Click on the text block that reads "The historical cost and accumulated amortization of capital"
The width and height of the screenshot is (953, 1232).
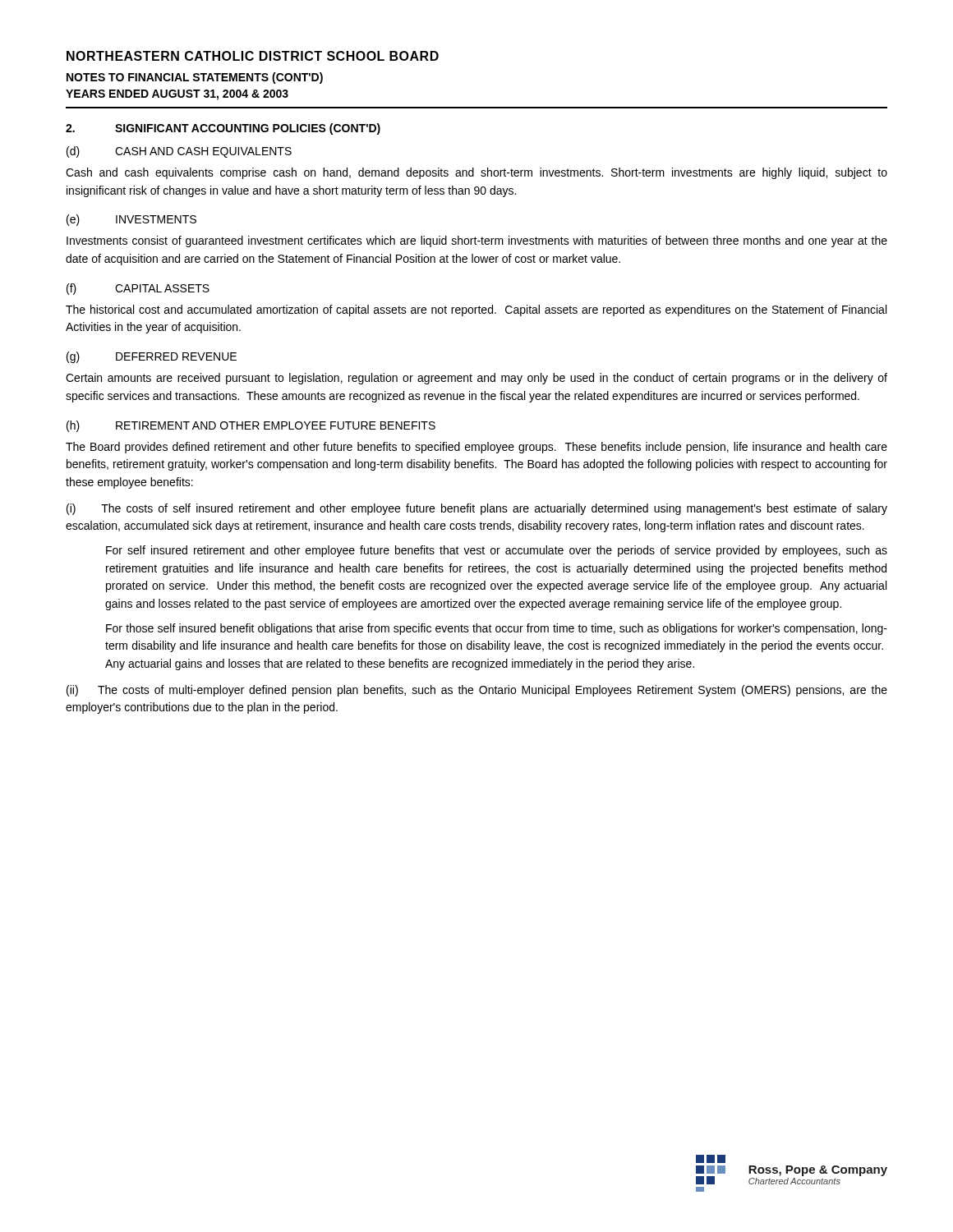tap(476, 318)
